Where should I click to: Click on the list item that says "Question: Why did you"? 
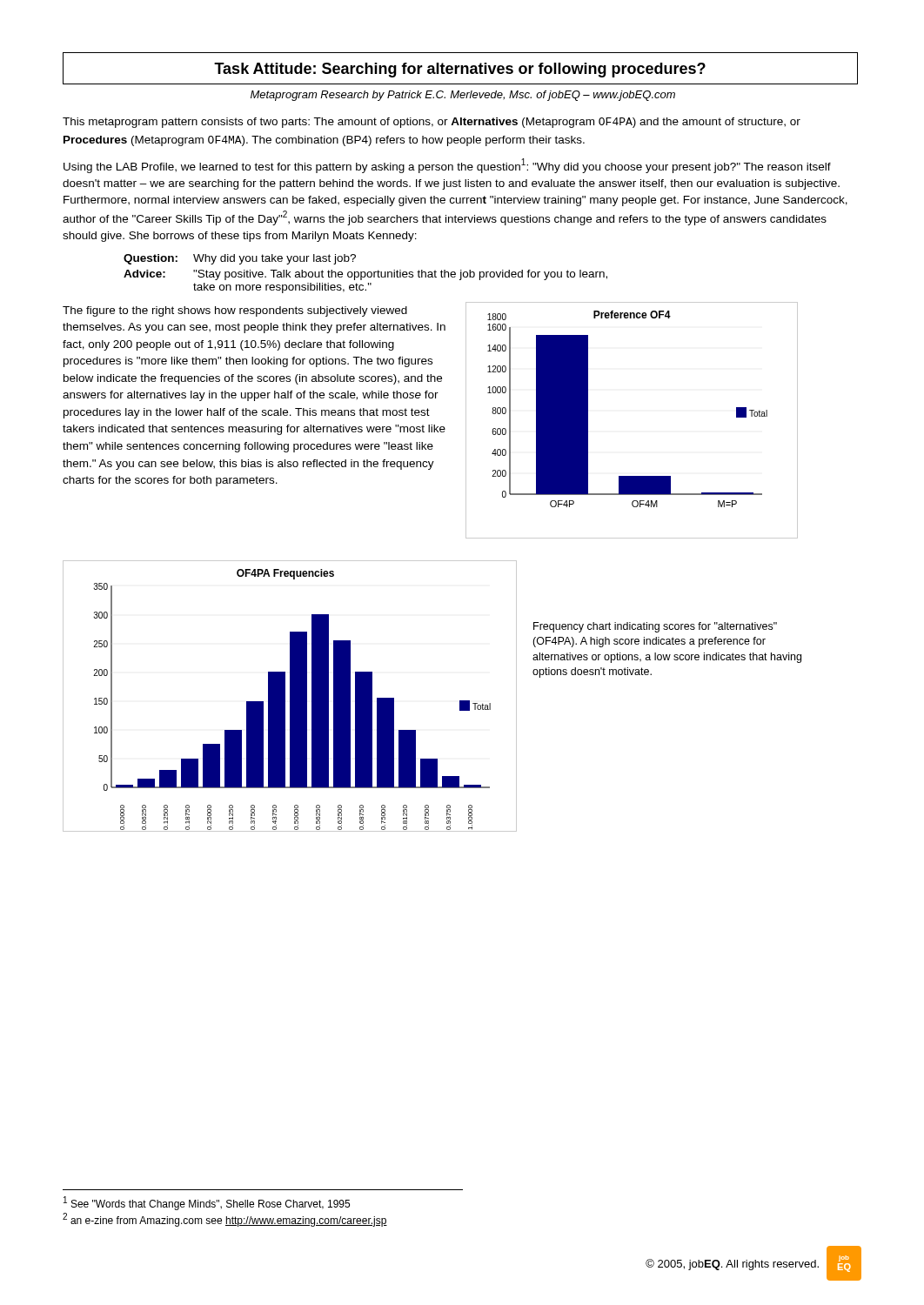pyautogui.click(x=240, y=257)
